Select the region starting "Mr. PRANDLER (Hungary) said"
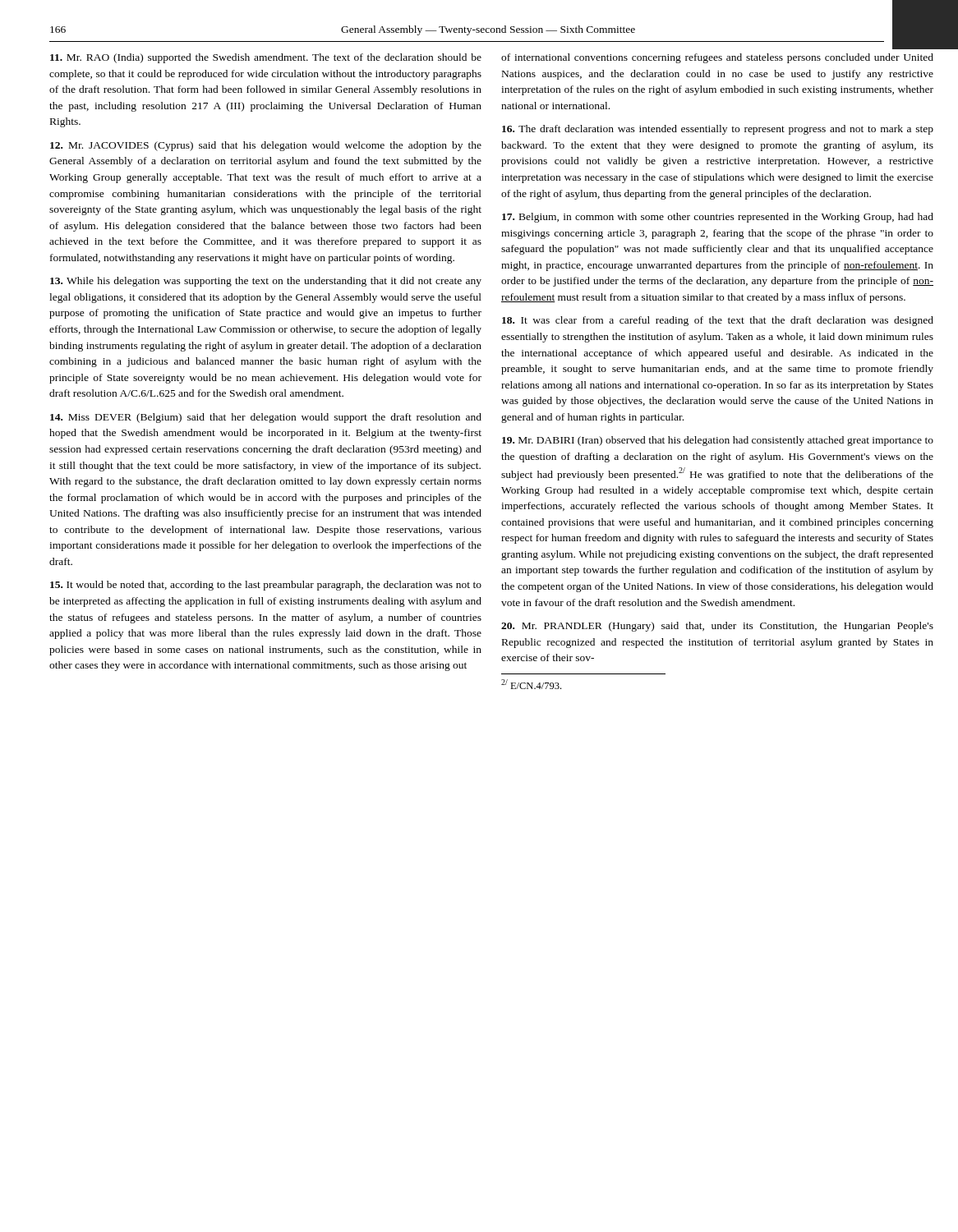Viewport: 958px width, 1232px height. [717, 642]
